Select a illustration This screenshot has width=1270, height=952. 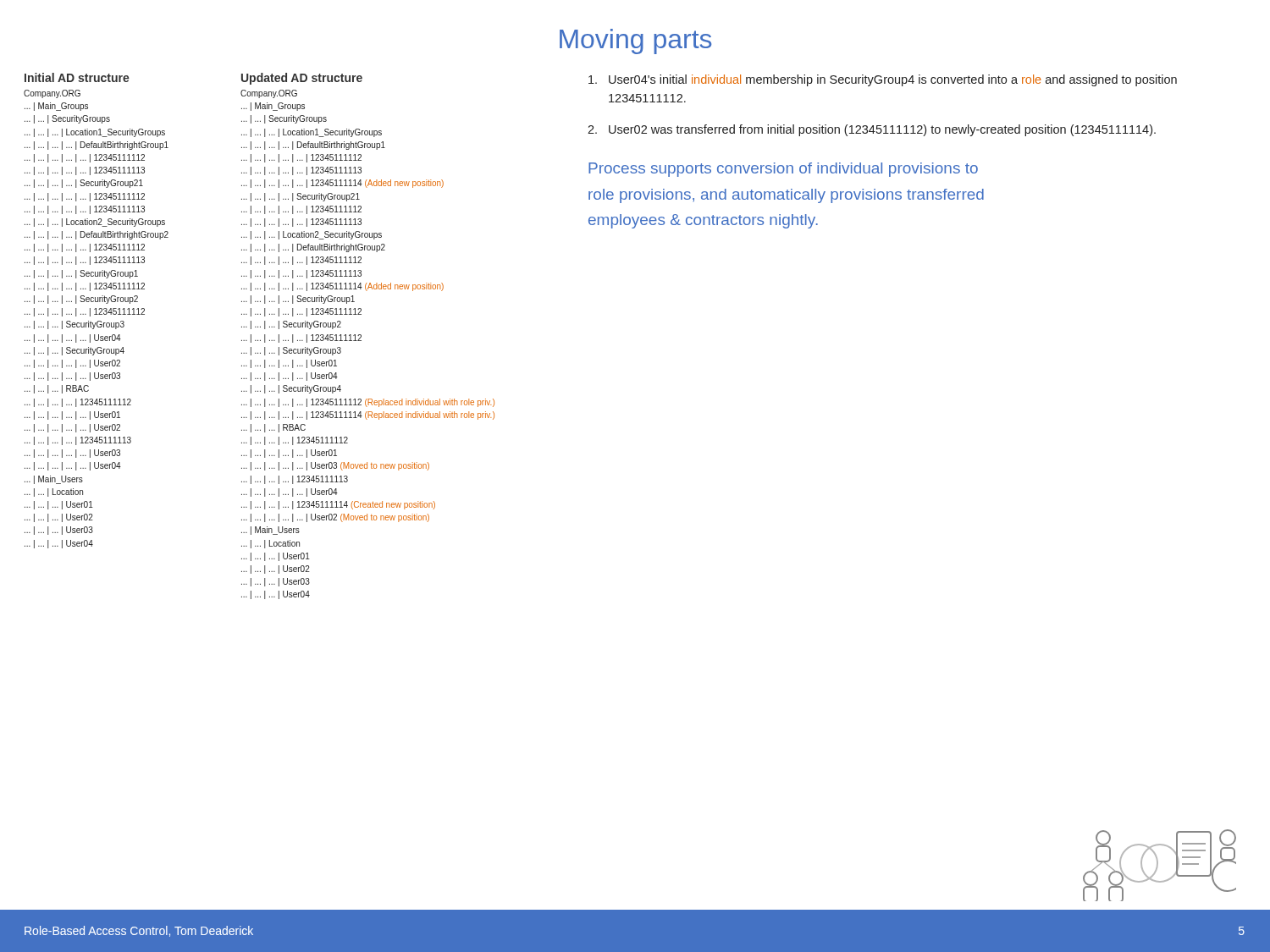[1156, 863]
